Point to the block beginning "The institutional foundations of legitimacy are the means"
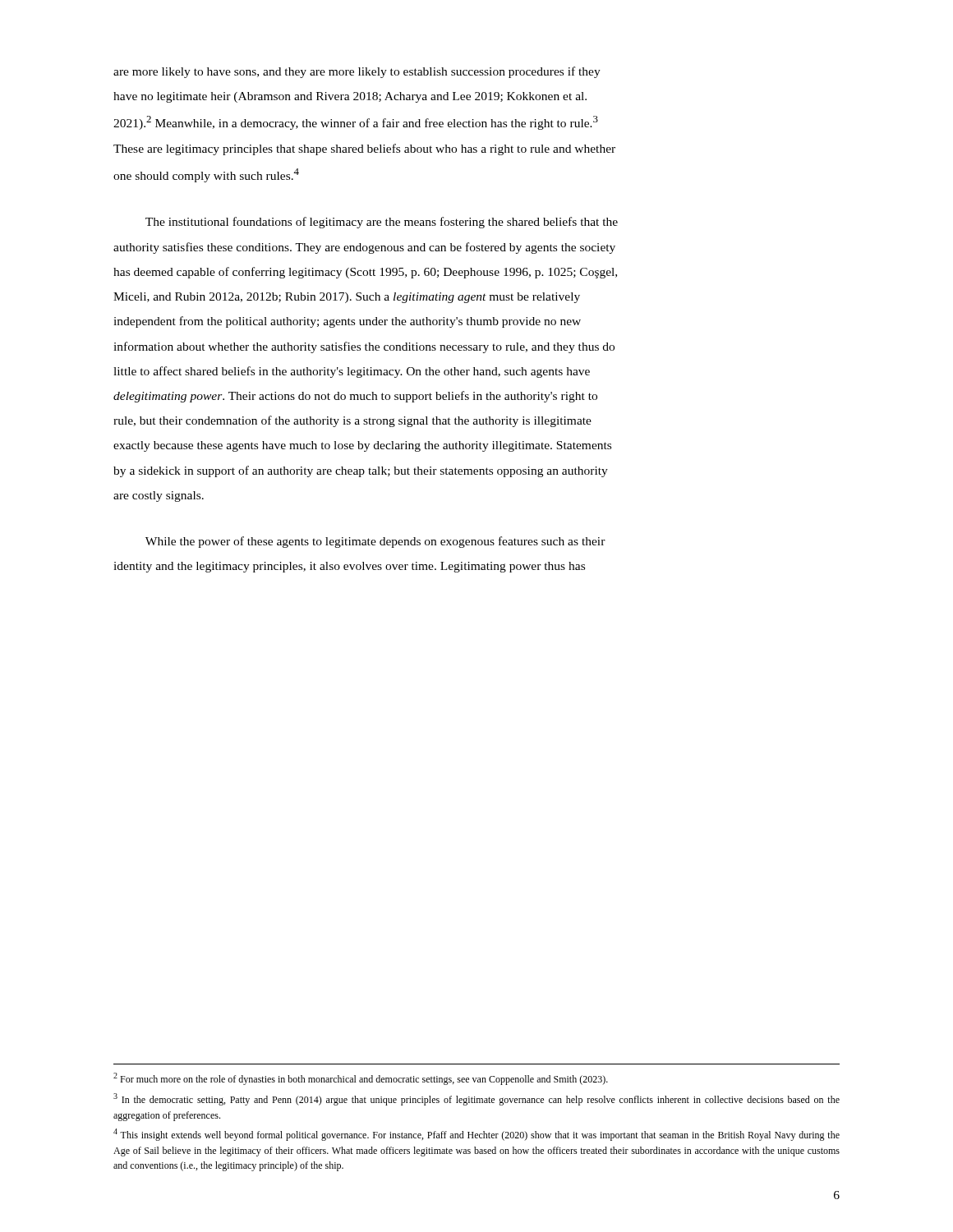The image size is (953, 1232). tap(476, 359)
